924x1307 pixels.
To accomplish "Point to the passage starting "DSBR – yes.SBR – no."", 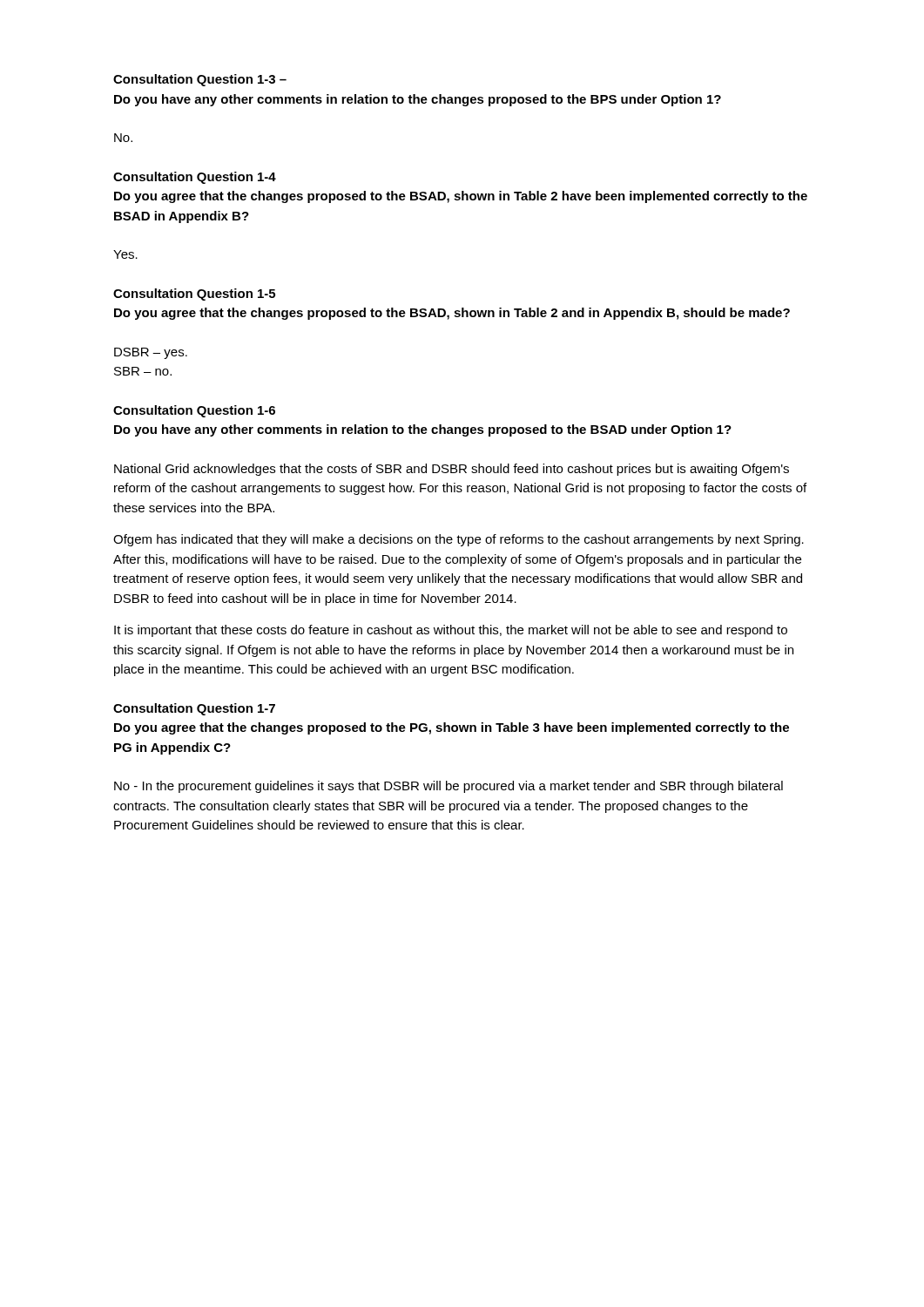I will click(151, 353).
